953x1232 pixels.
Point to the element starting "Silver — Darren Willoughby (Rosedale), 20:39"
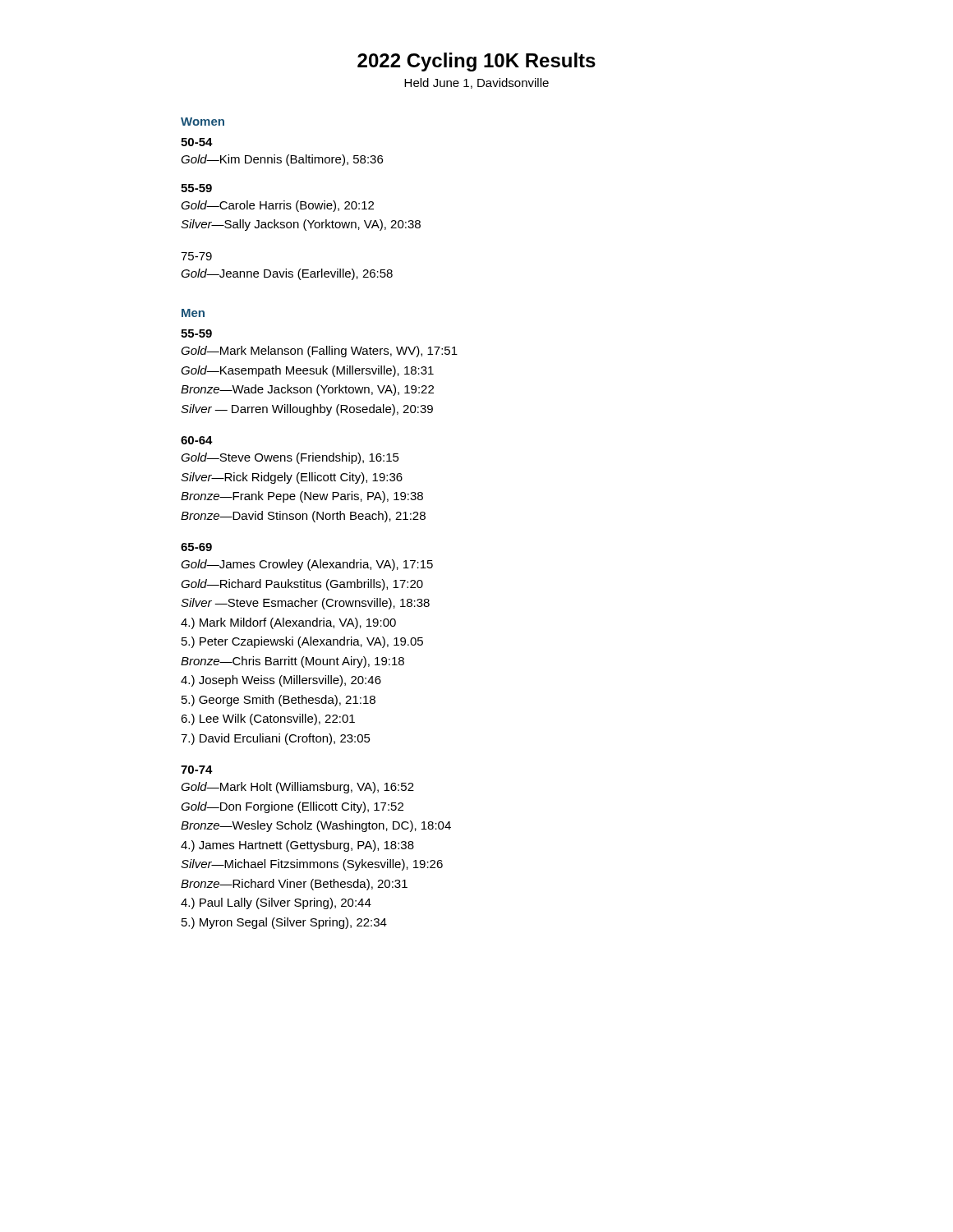307,410
